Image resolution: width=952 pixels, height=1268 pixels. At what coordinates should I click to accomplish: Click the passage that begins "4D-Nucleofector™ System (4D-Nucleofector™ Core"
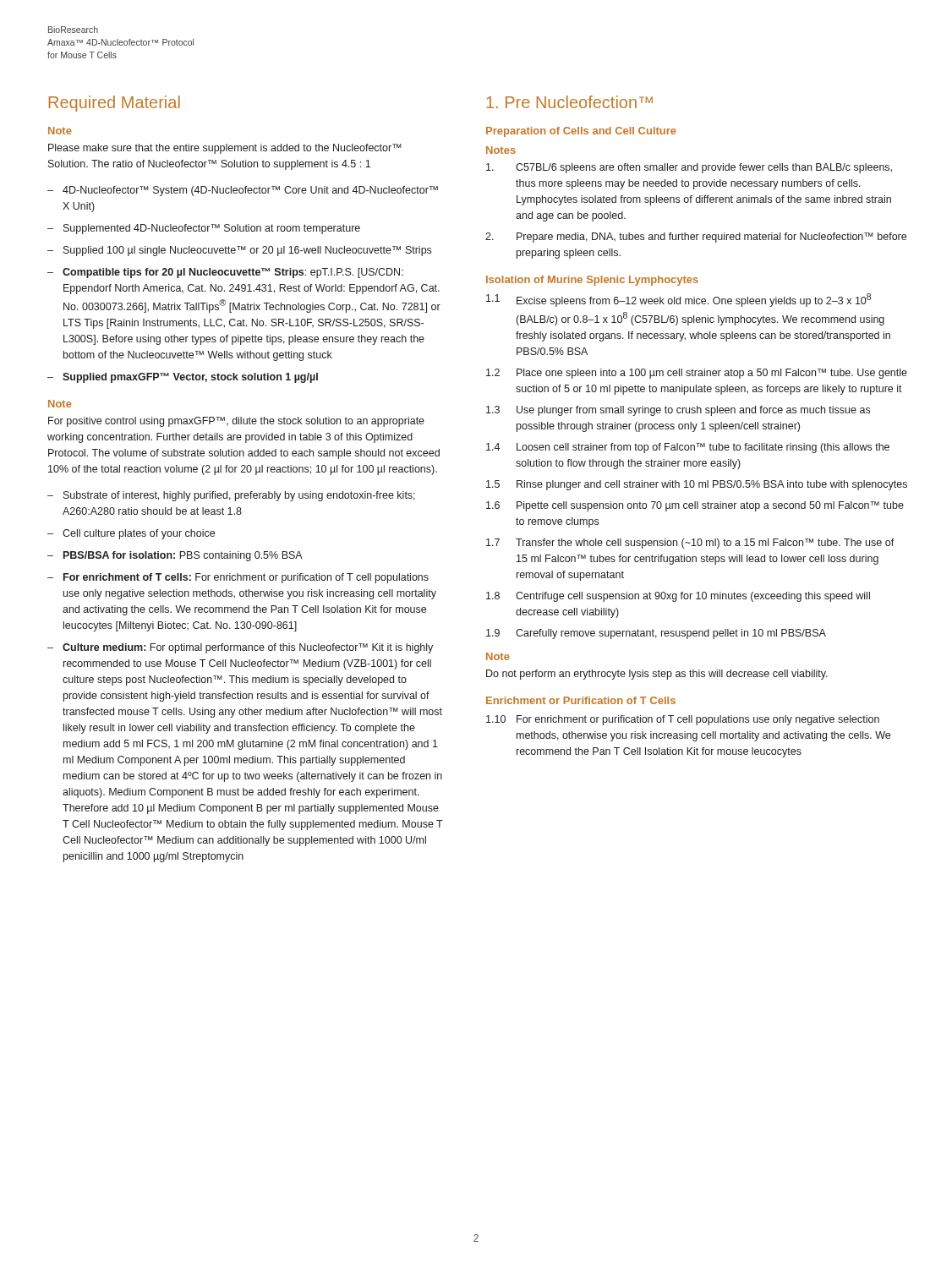(x=251, y=198)
